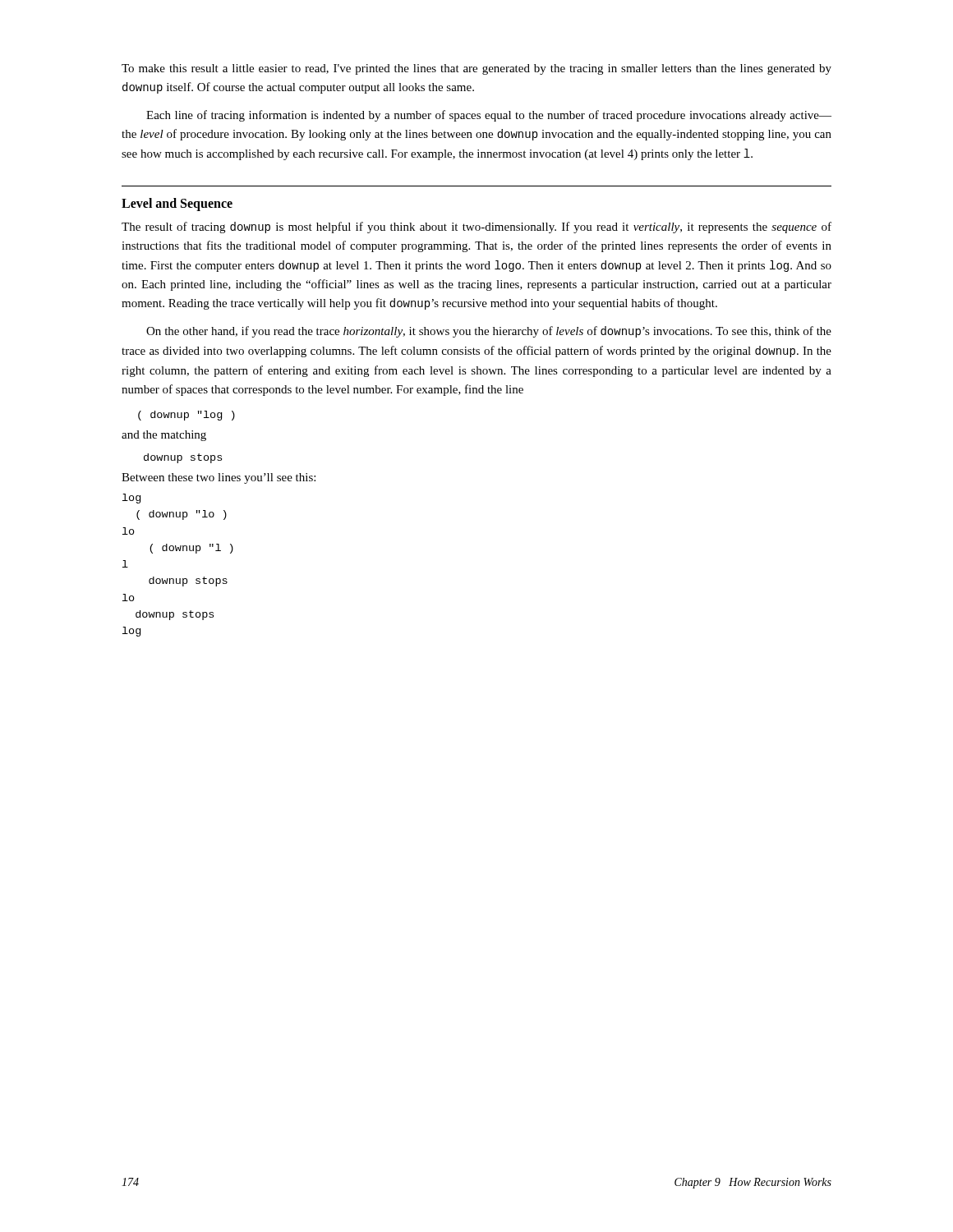This screenshot has width=953, height=1232.
Task: Locate the region starting "On the other hand,"
Action: pos(476,360)
